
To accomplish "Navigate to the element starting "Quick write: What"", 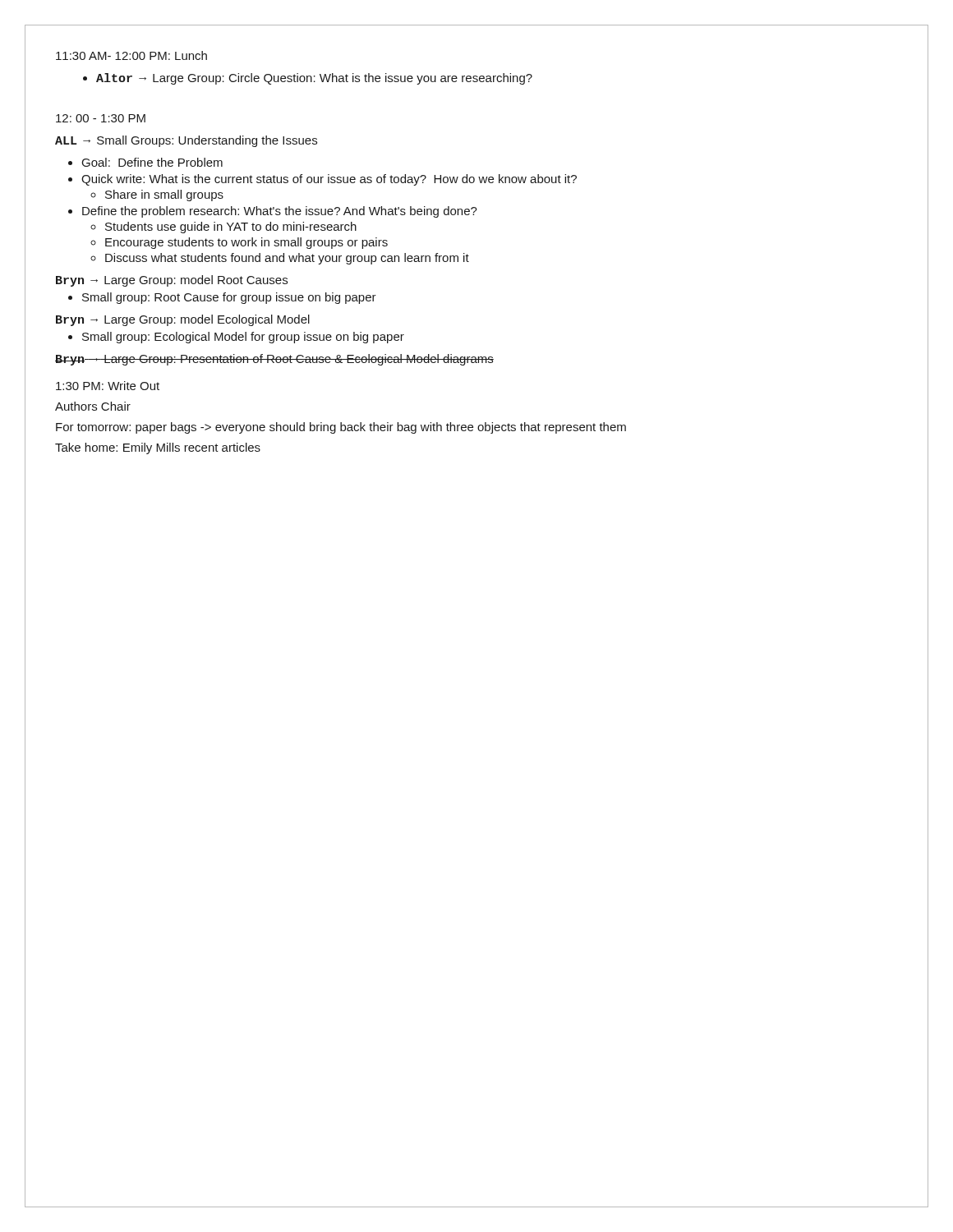I will point(490,186).
